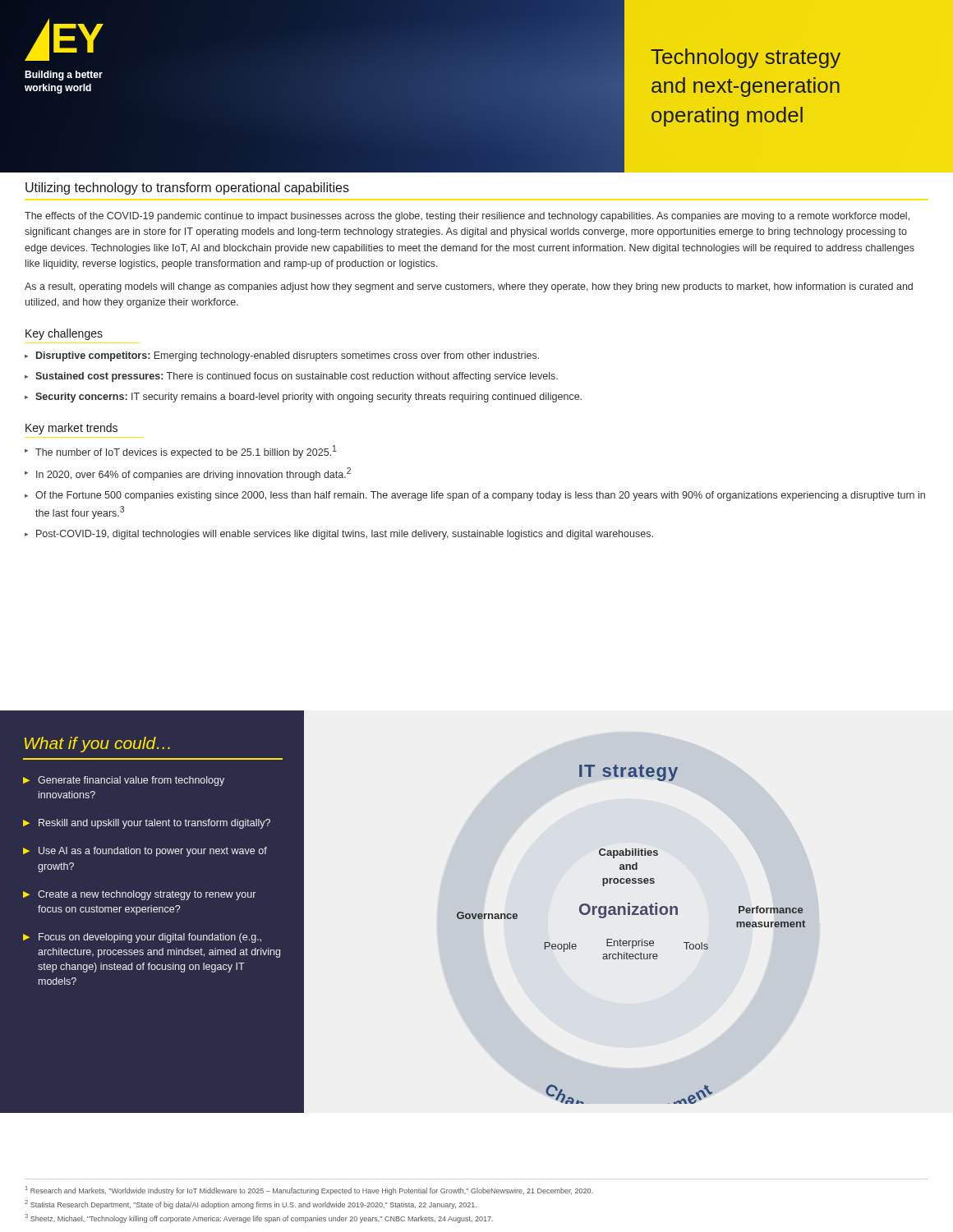This screenshot has width=953, height=1232.
Task: Find the list item containing "▸ Disruptive competitors: Emerging technology-enabled disrupters"
Action: click(282, 356)
